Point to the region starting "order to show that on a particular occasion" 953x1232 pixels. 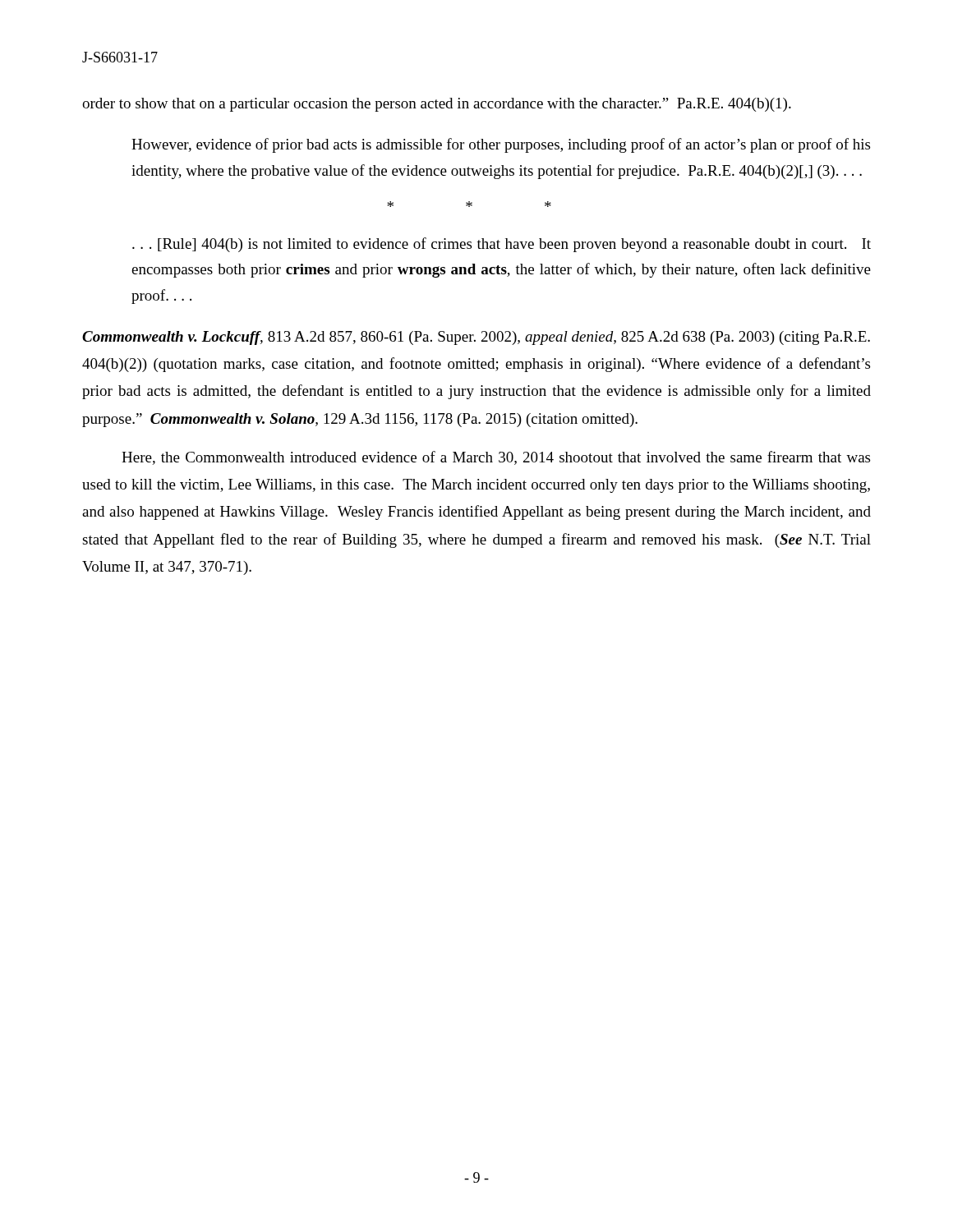[437, 103]
